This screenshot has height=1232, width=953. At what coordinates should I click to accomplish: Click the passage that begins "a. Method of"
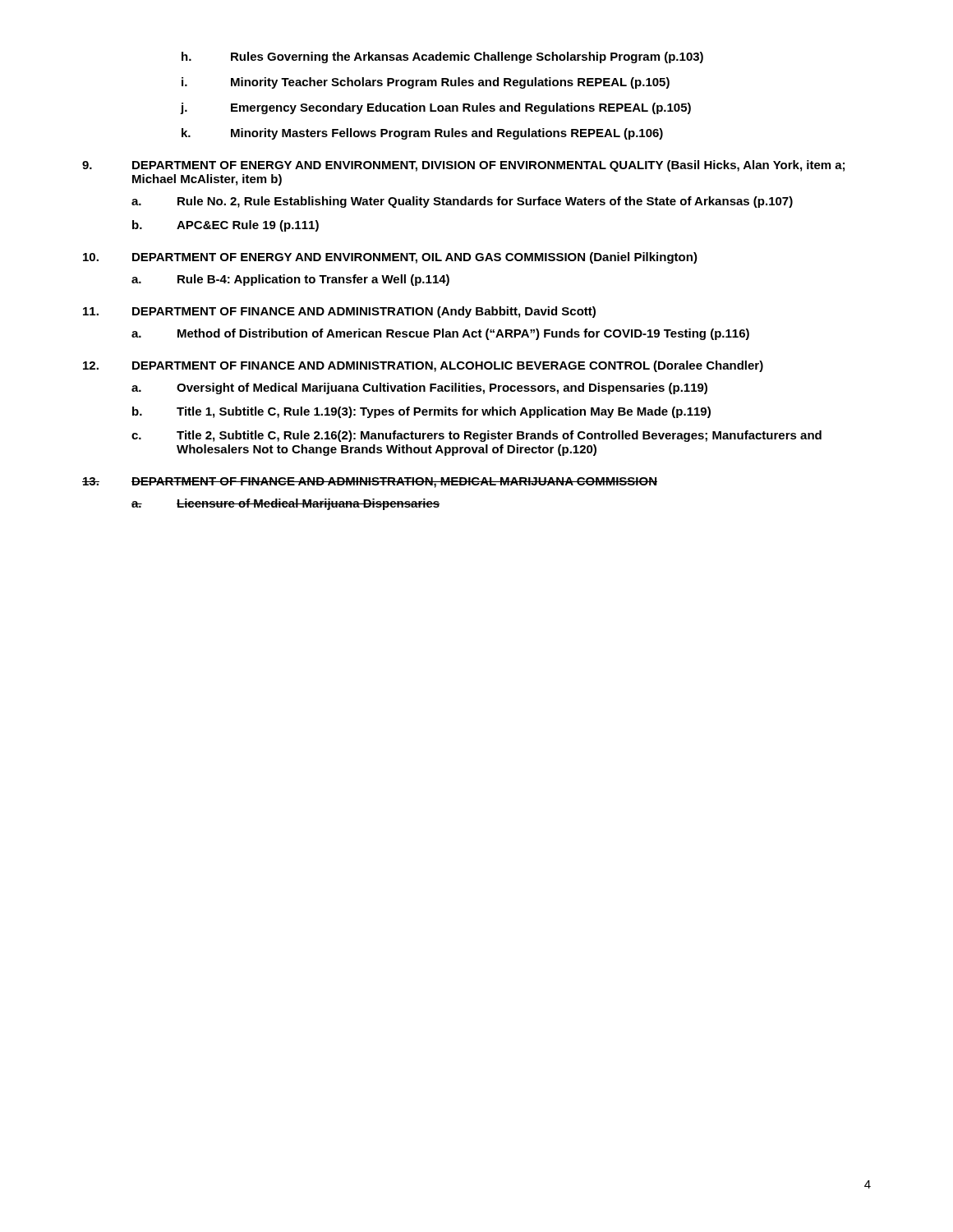pyautogui.click(x=441, y=333)
